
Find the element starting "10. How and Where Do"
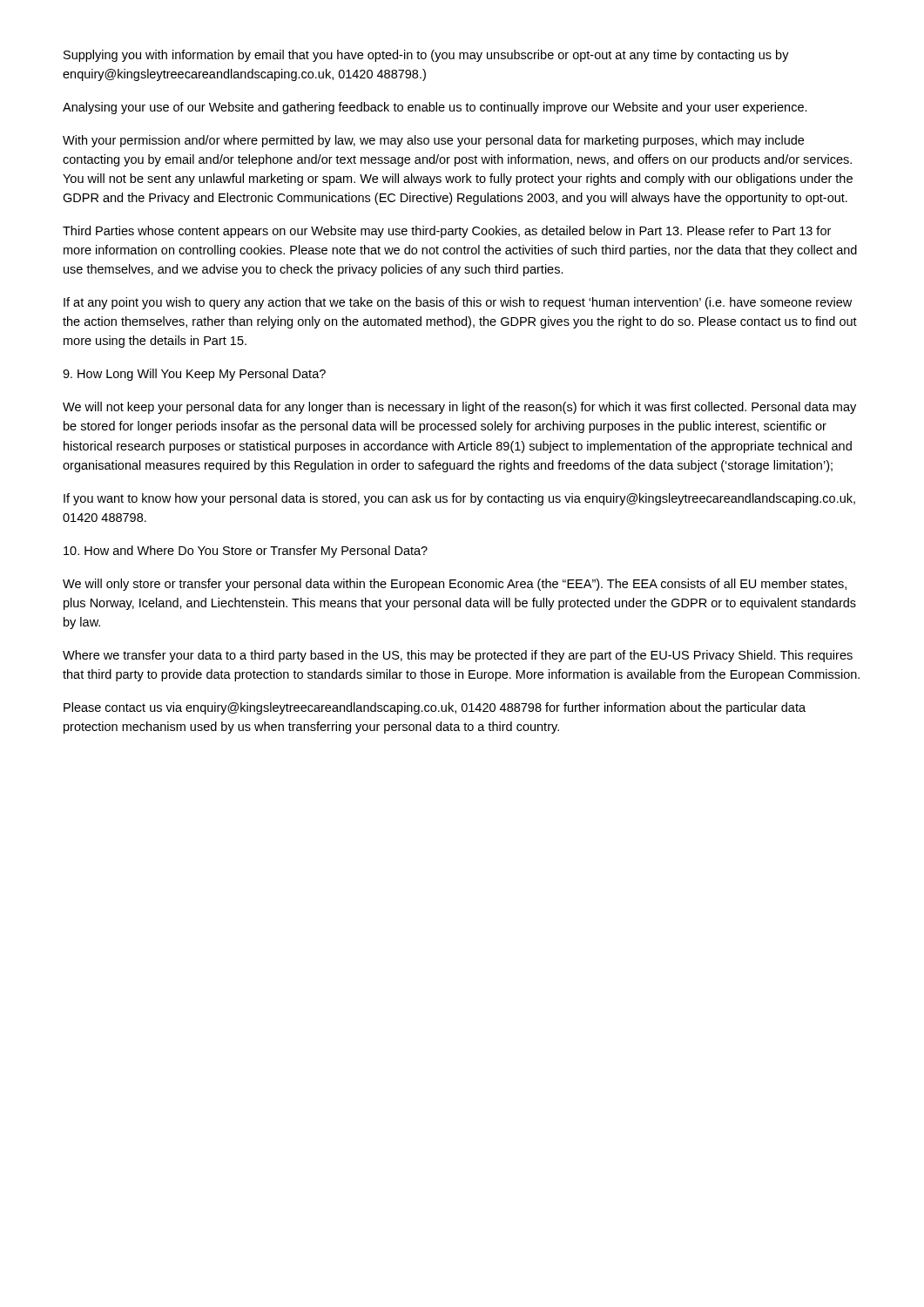coord(245,550)
